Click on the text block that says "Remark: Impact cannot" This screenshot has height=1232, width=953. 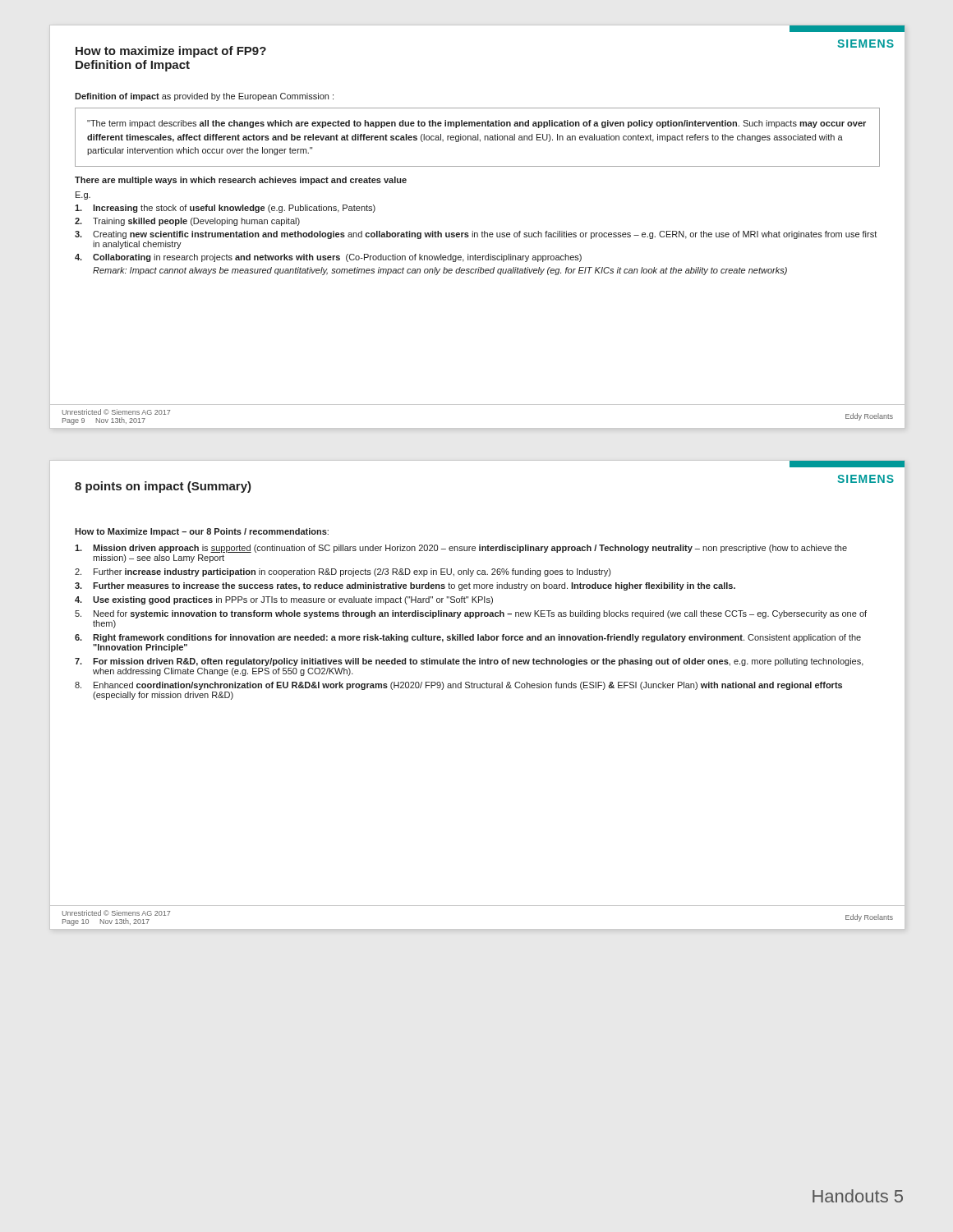point(440,270)
